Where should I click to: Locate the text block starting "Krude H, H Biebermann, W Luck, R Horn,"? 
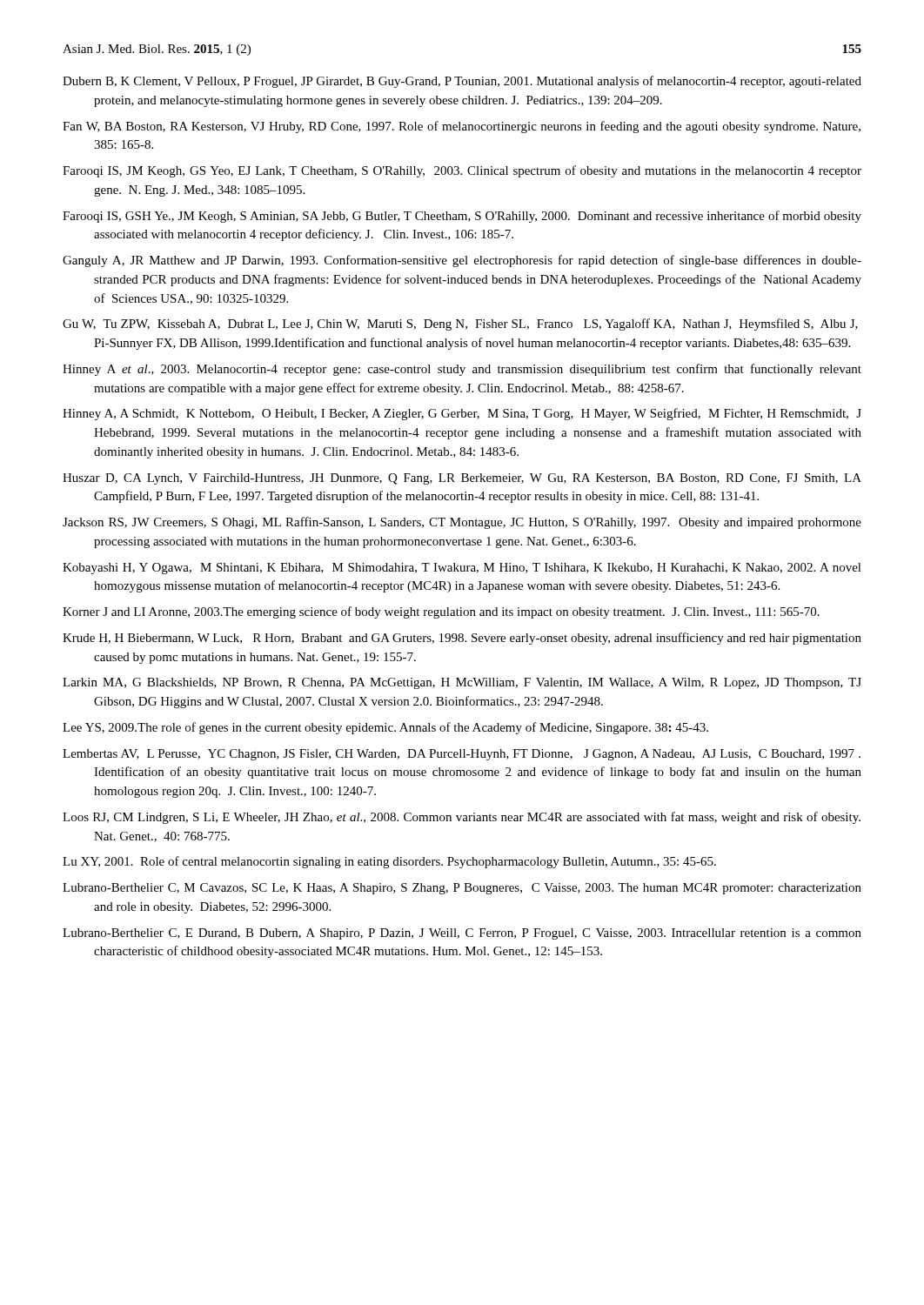[x=462, y=647]
